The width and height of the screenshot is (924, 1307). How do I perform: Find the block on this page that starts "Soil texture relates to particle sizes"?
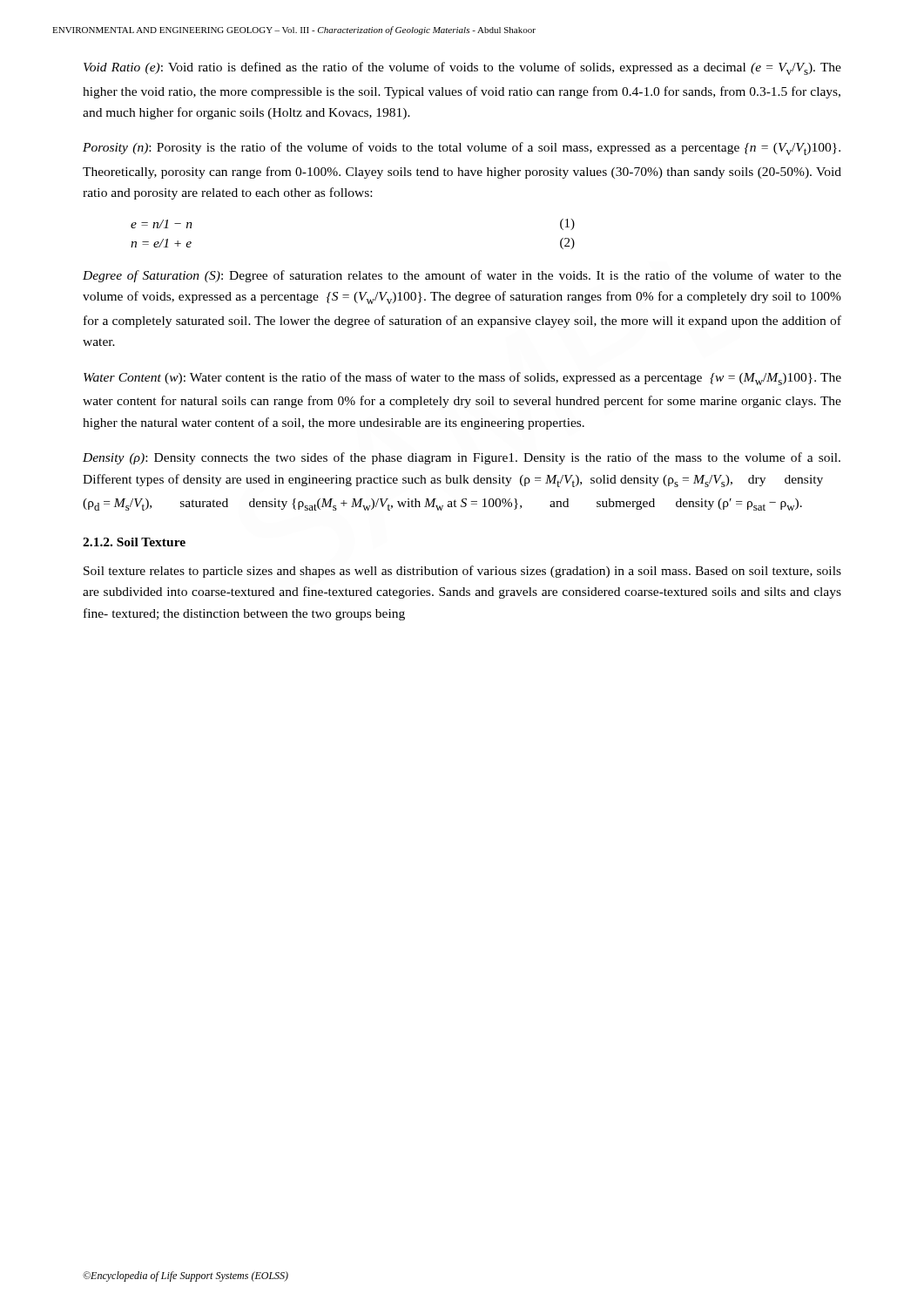[x=462, y=591]
